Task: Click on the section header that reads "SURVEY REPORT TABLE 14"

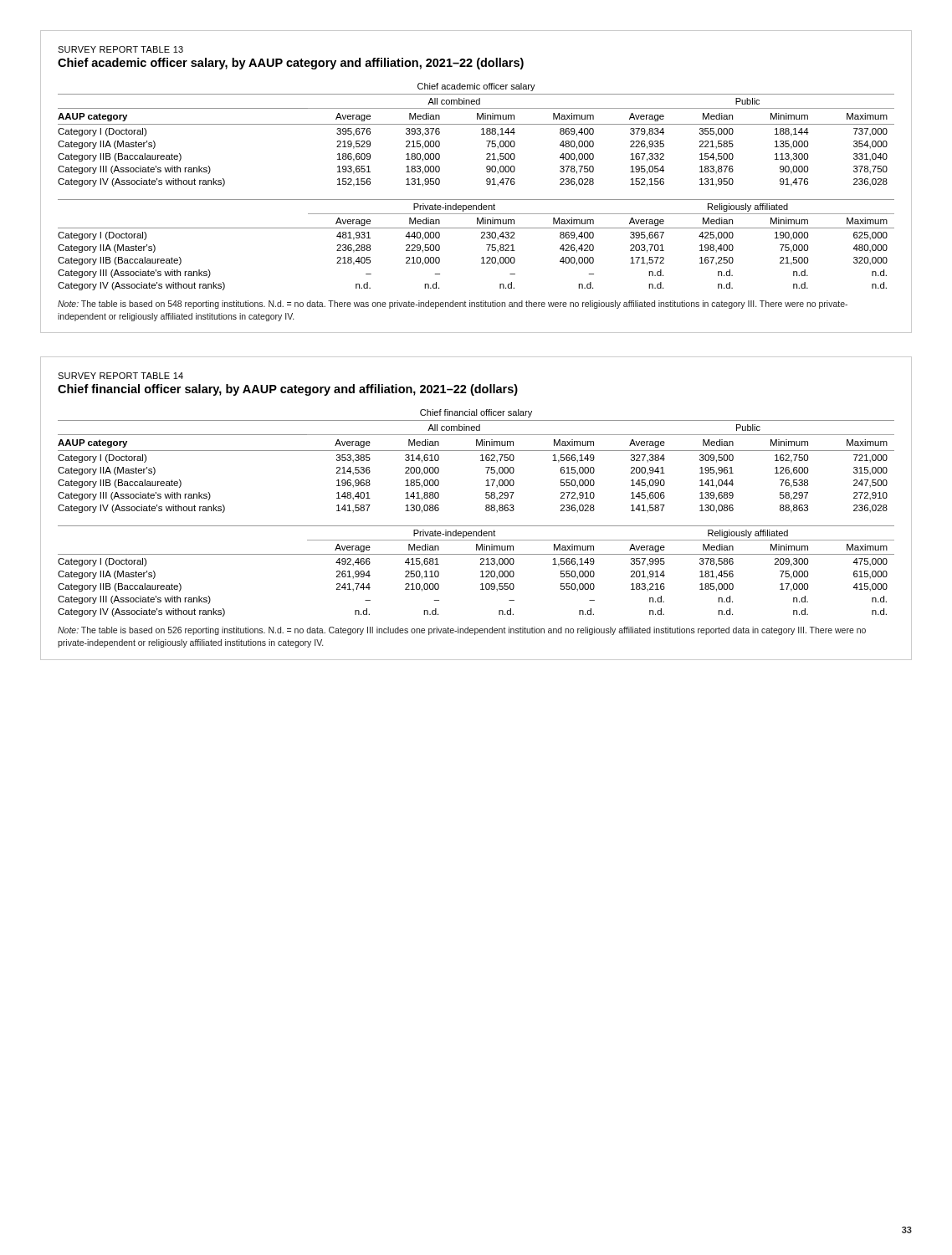Action: click(x=121, y=376)
